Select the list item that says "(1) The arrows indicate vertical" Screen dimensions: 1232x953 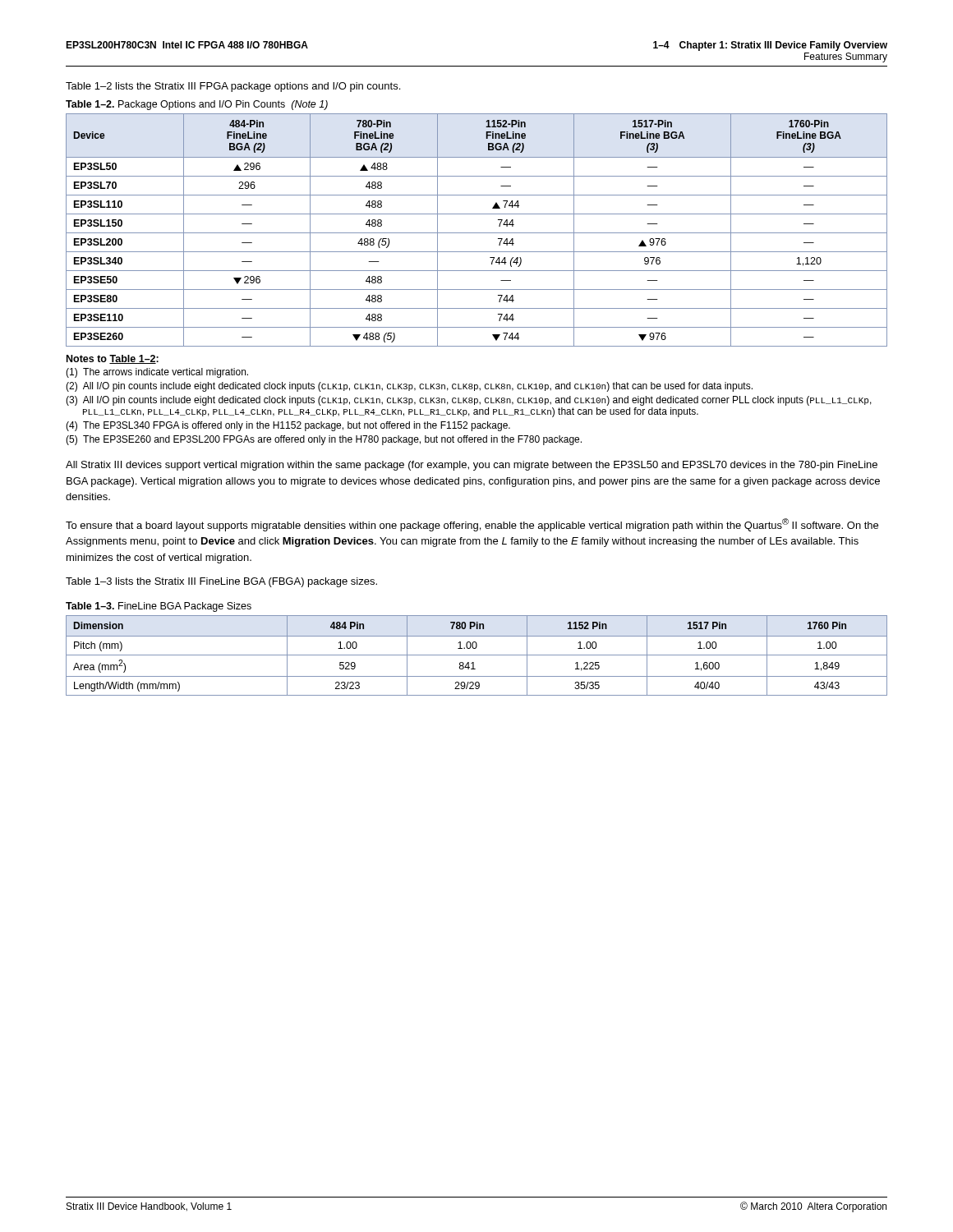157,372
